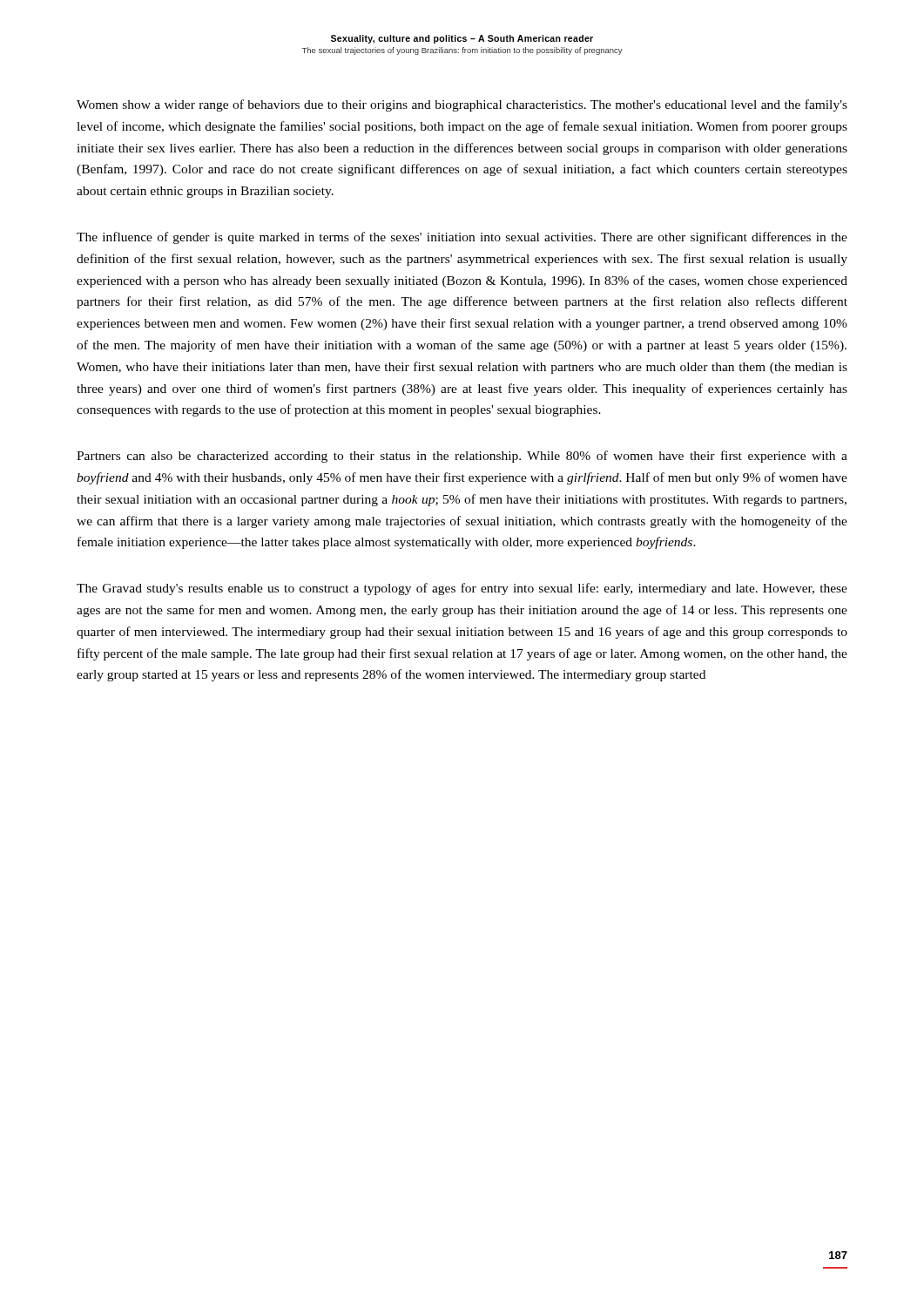Click on the region starting "The Gravad study's results enable us"
Screen dimensions: 1307x924
pos(462,631)
